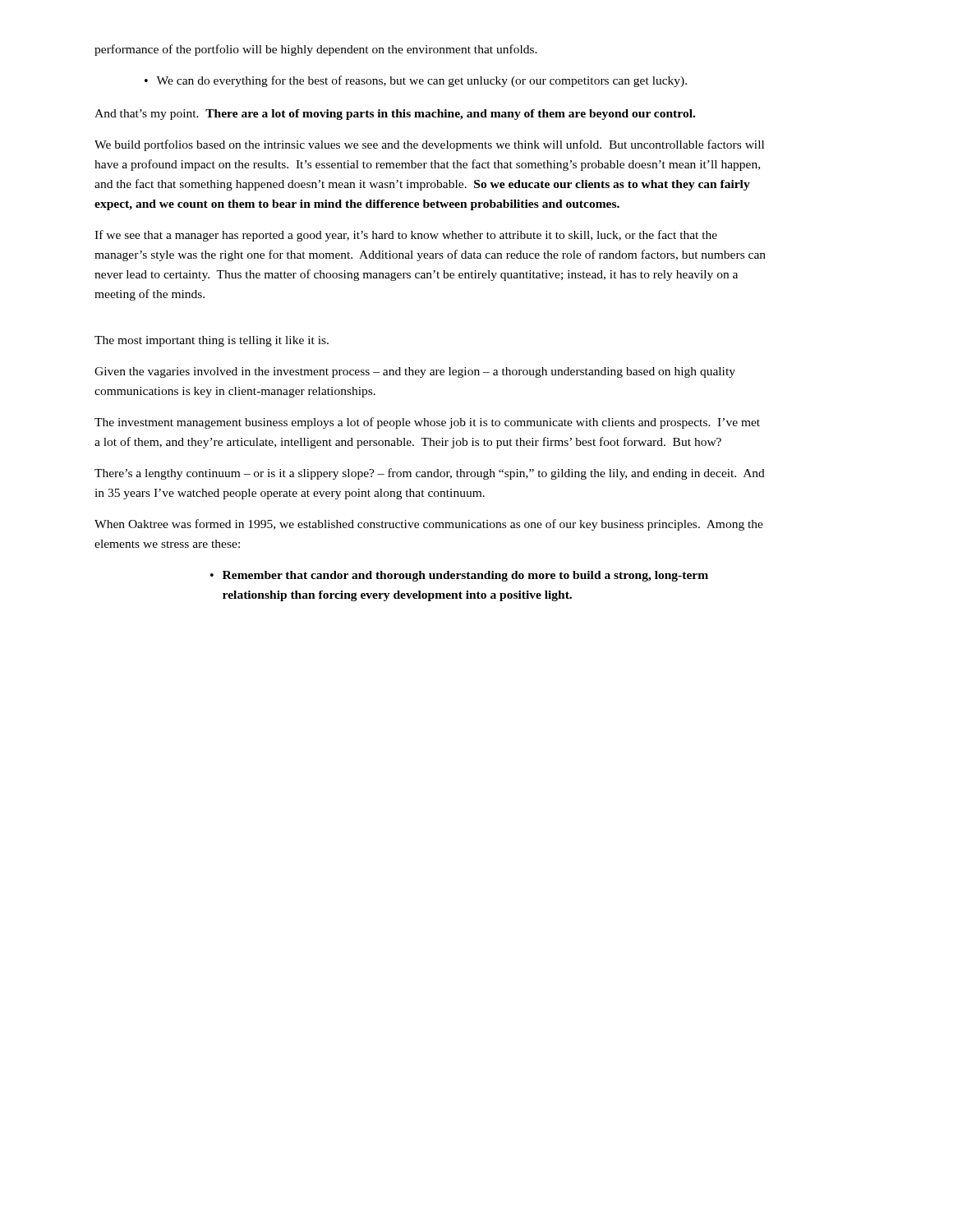Find the block on this page that starts "Given the vagaries involved in the"
This screenshot has height=1232, width=953.
pyautogui.click(x=415, y=381)
